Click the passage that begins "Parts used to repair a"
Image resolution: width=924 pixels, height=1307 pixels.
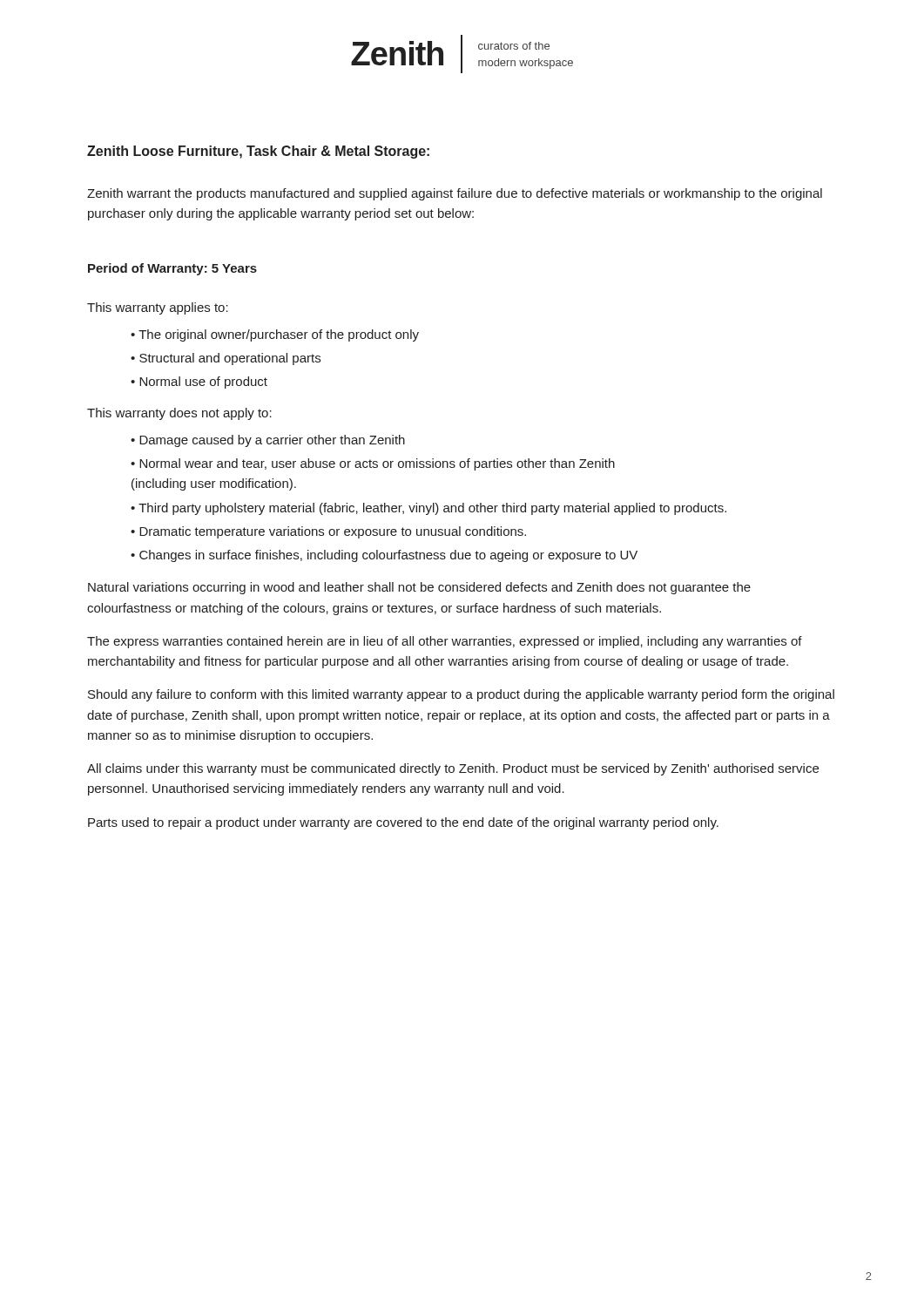(462, 822)
